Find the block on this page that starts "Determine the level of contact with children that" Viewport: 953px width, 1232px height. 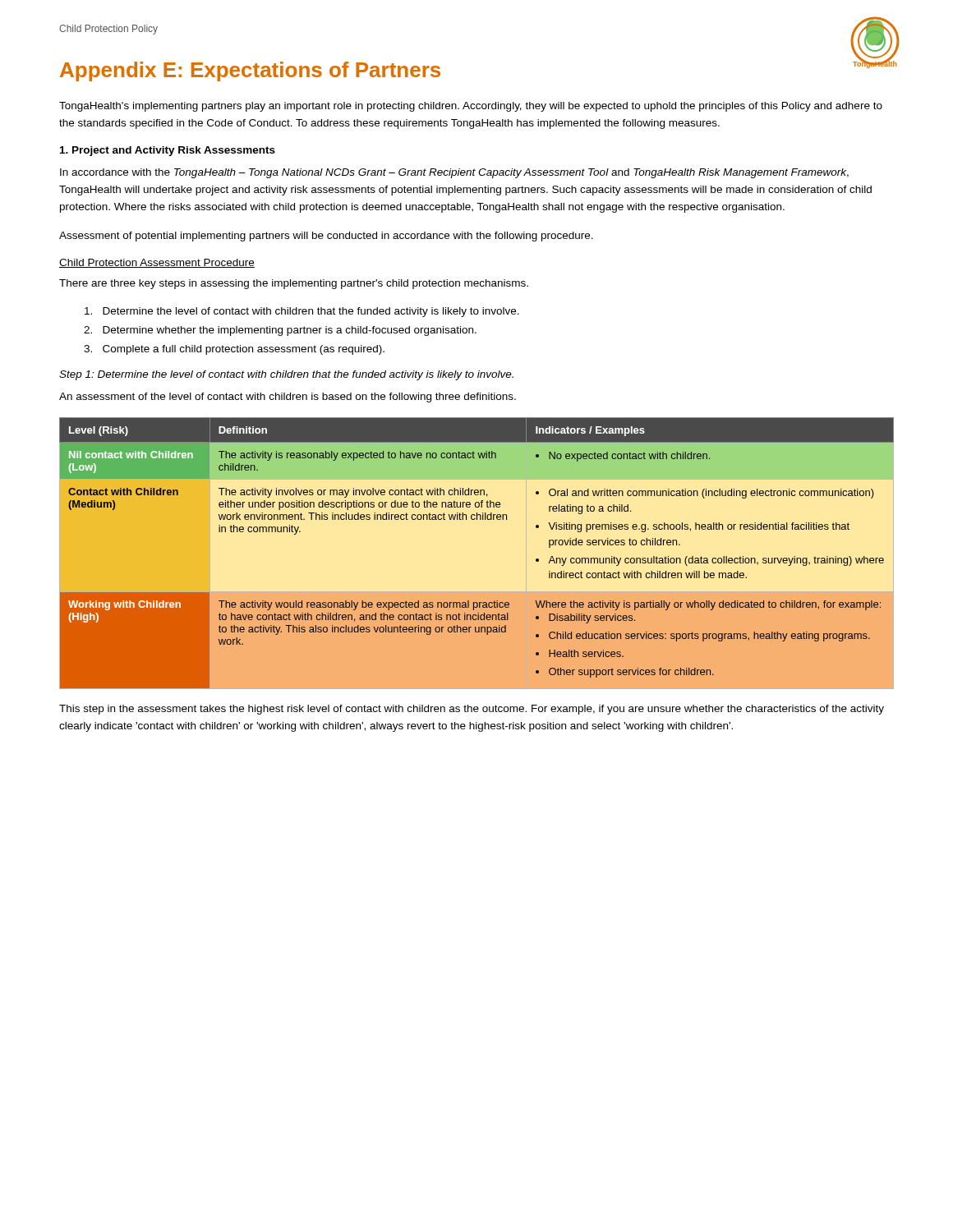(x=302, y=311)
